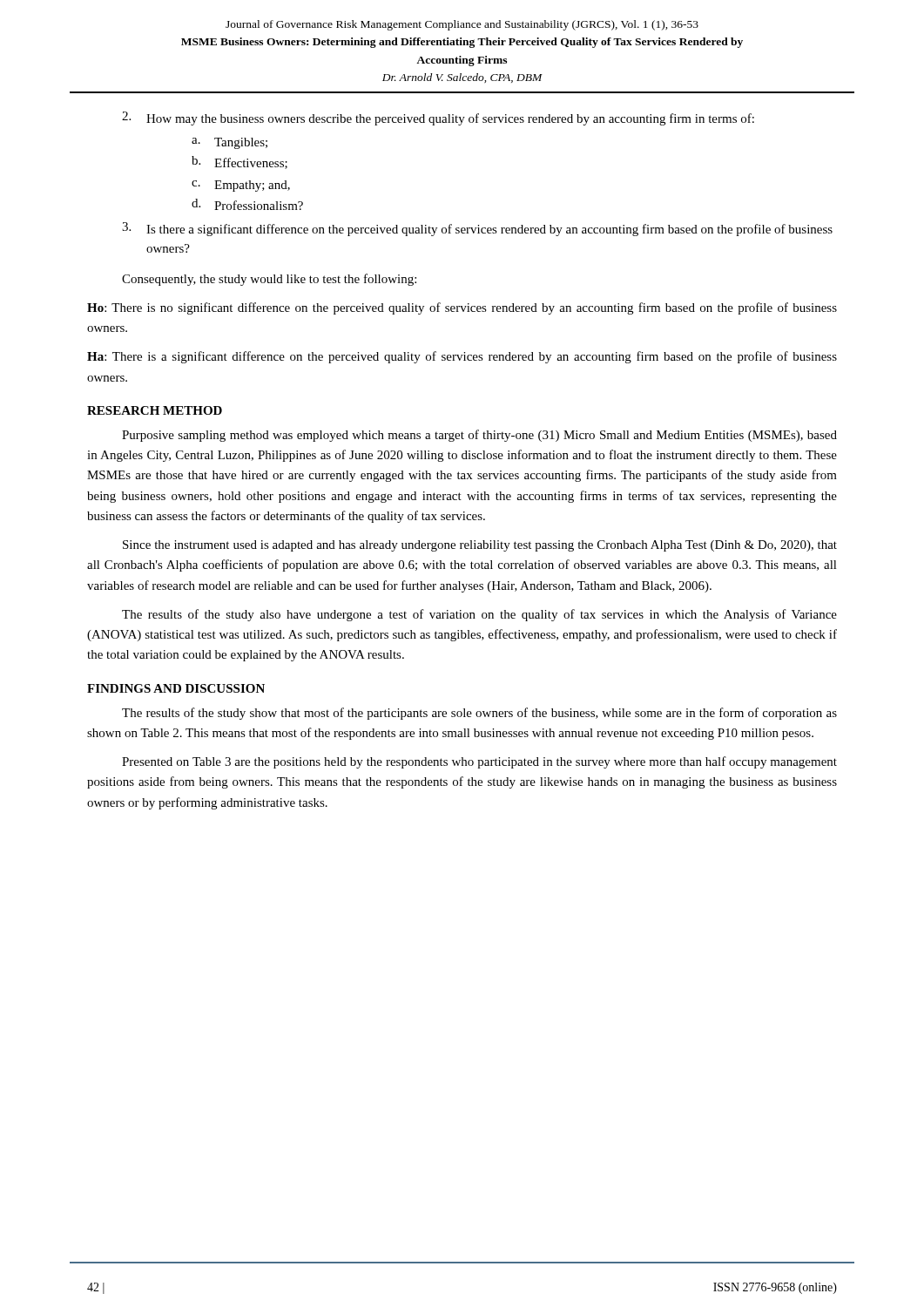
Task: Click on the list item with the text "3. Is there a significant difference"
Action: (479, 239)
